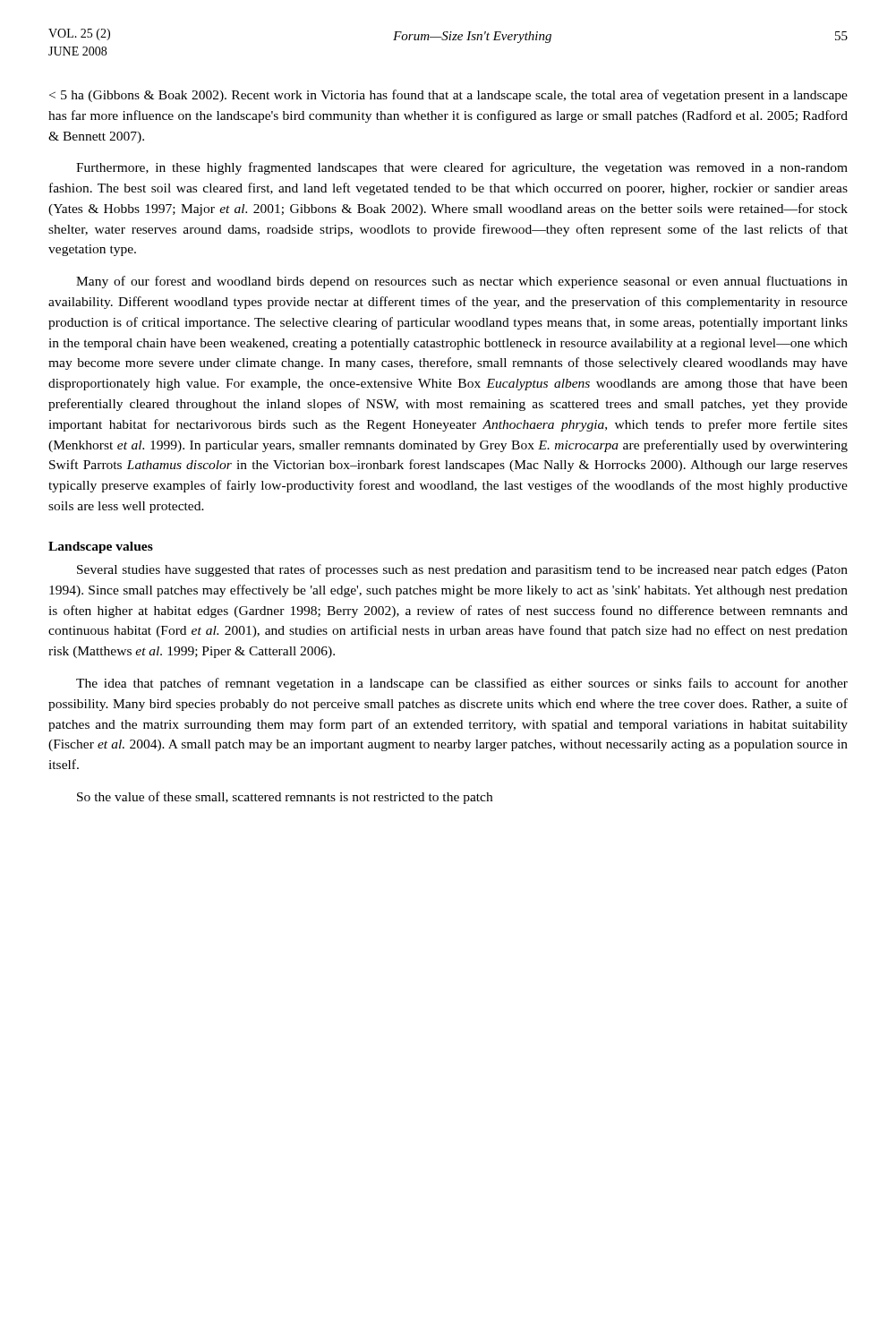
Task: Locate the text block with the text "The idea that patches of remnant"
Action: [448, 724]
